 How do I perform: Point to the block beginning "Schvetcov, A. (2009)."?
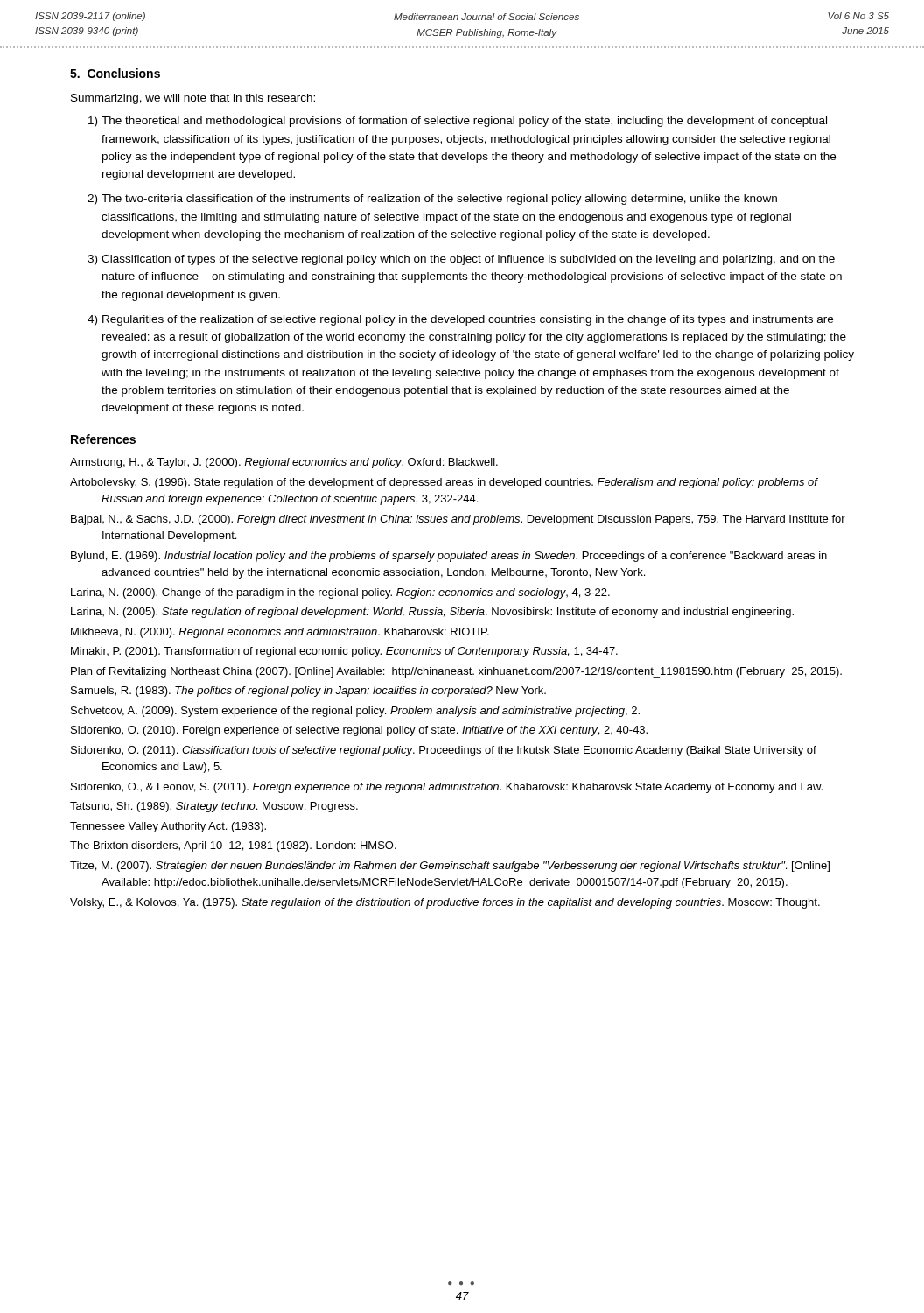(355, 710)
